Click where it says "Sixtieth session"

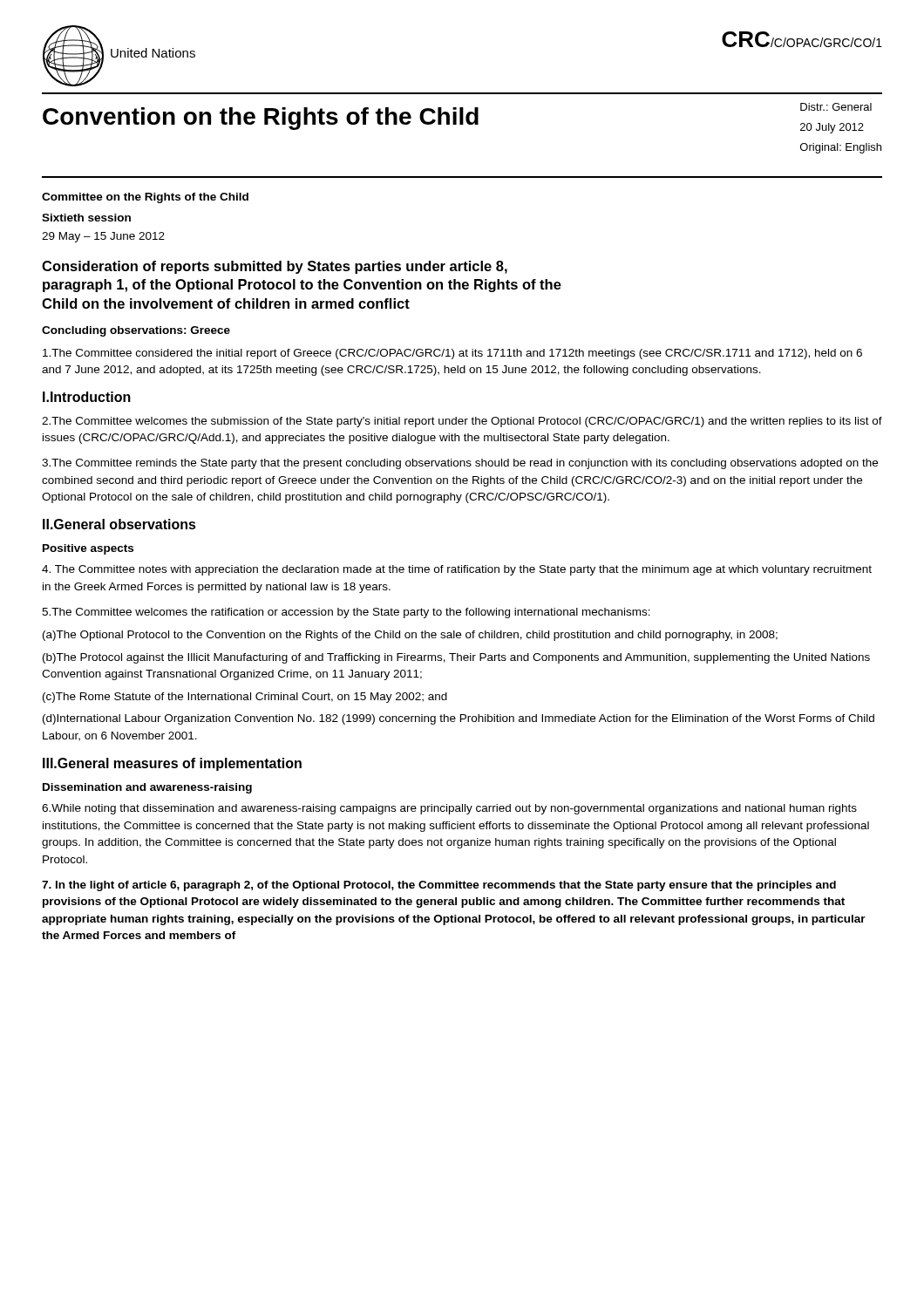[87, 217]
